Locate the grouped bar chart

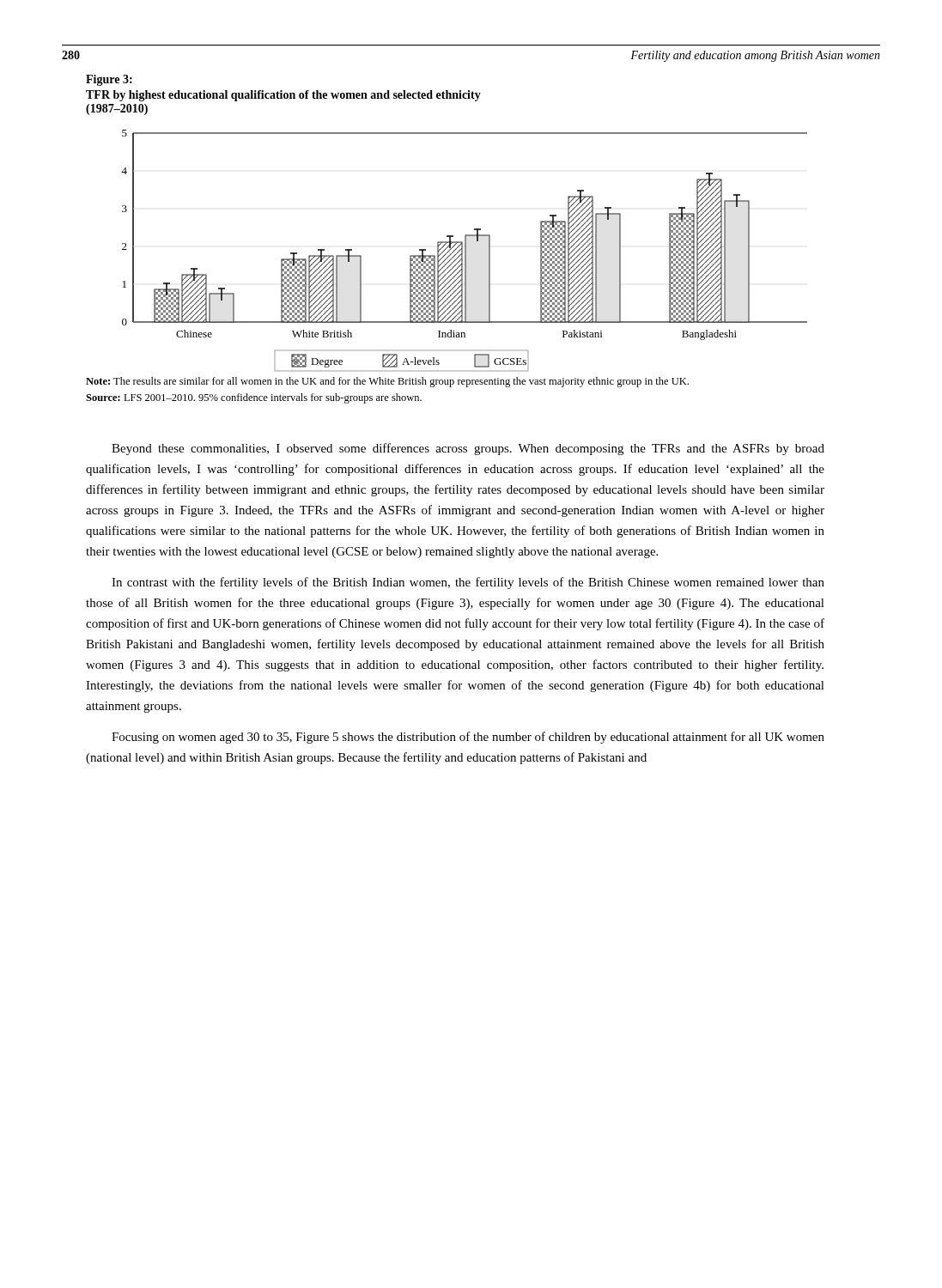click(455, 251)
